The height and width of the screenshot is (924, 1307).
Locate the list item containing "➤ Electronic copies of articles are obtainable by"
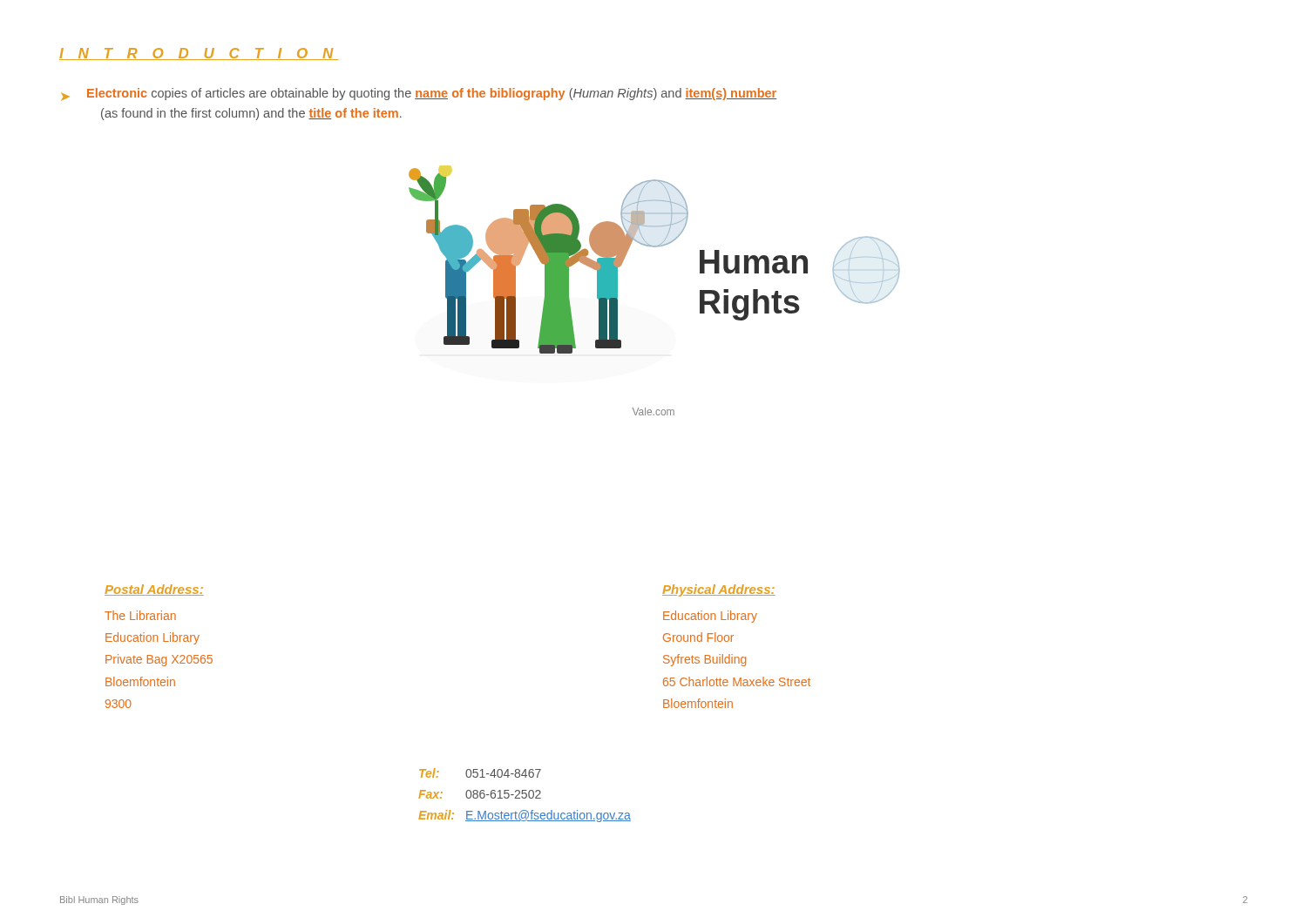point(654,104)
